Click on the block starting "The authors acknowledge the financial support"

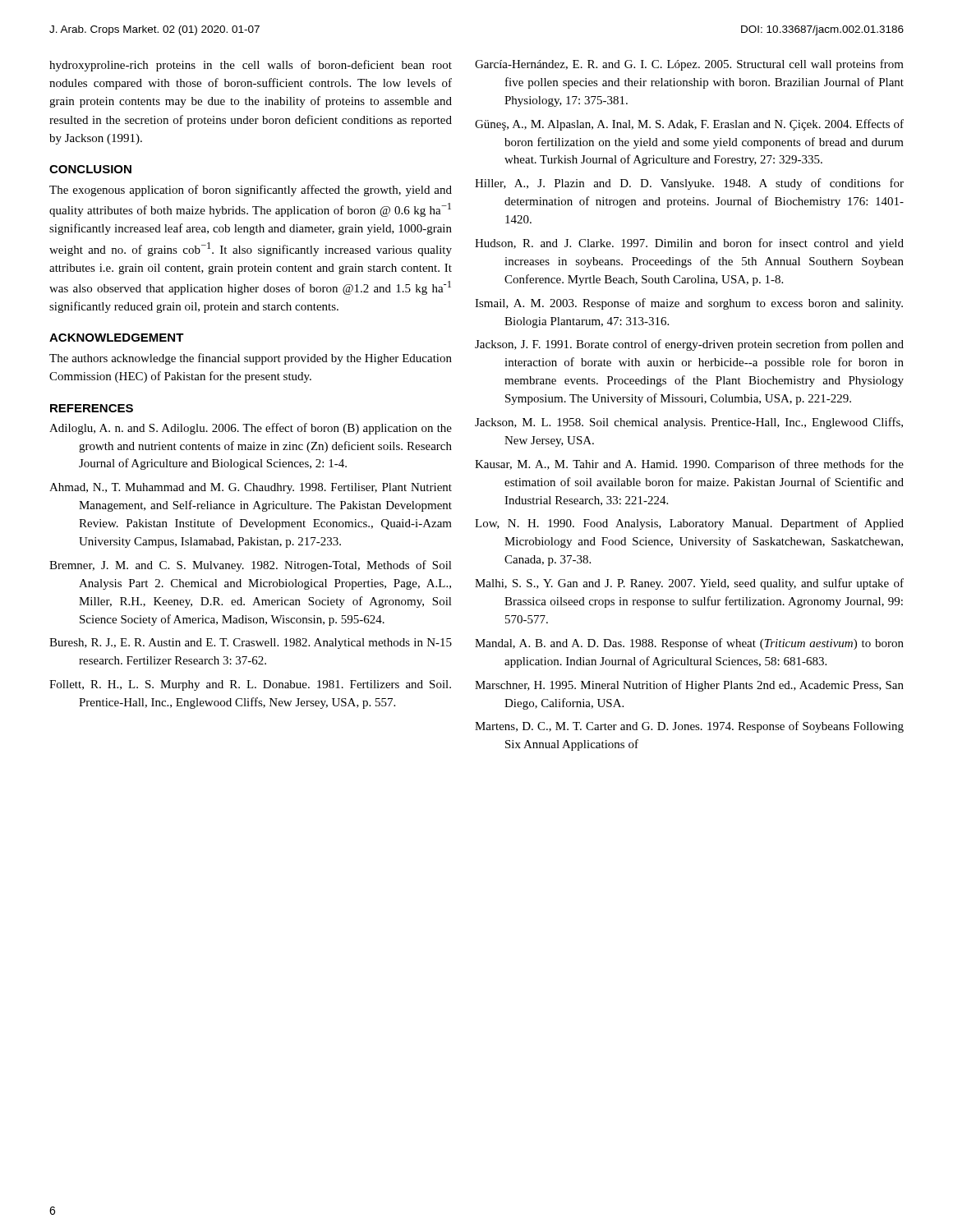(x=251, y=368)
